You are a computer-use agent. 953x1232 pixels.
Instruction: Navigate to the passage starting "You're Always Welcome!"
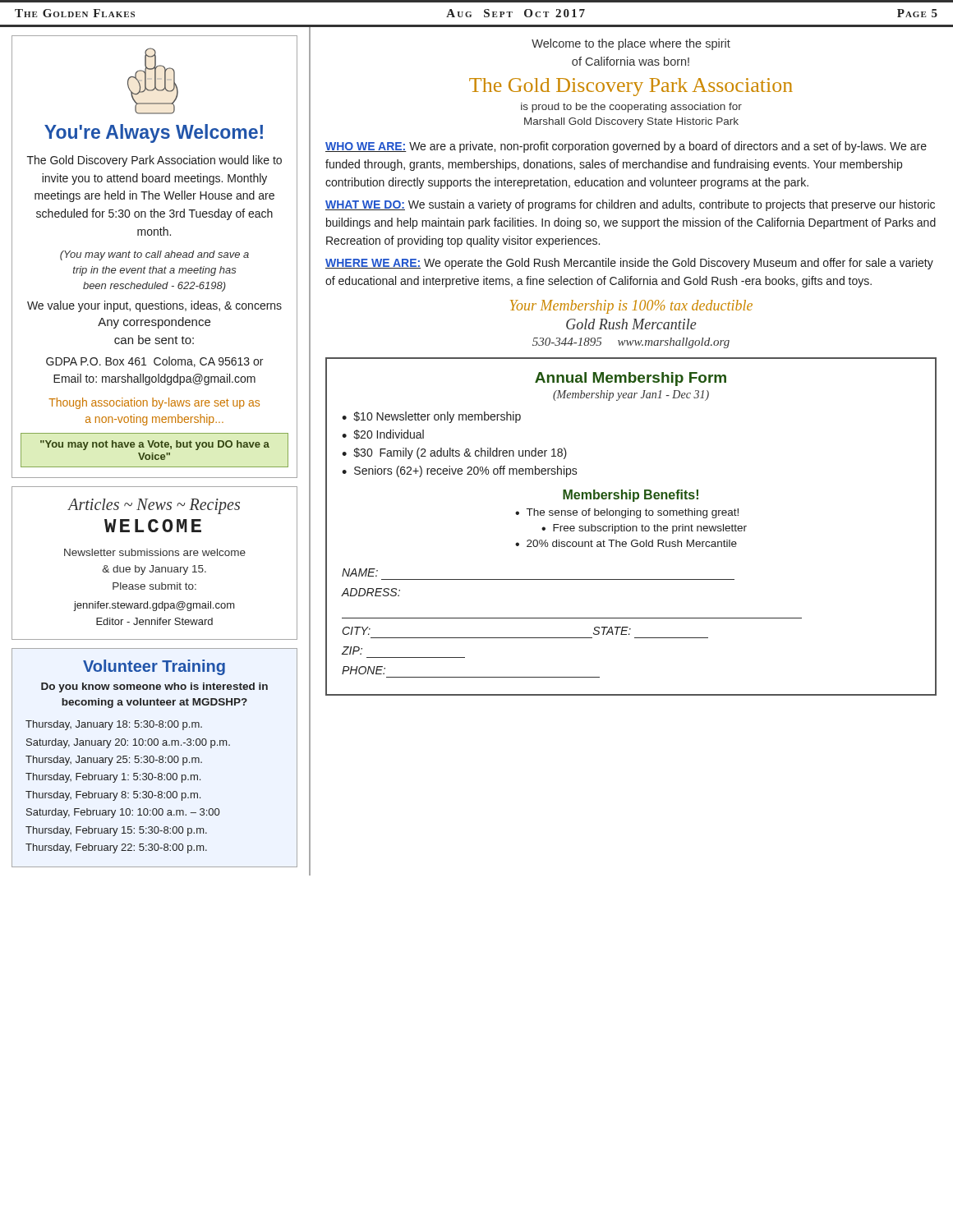[x=154, y=132]
